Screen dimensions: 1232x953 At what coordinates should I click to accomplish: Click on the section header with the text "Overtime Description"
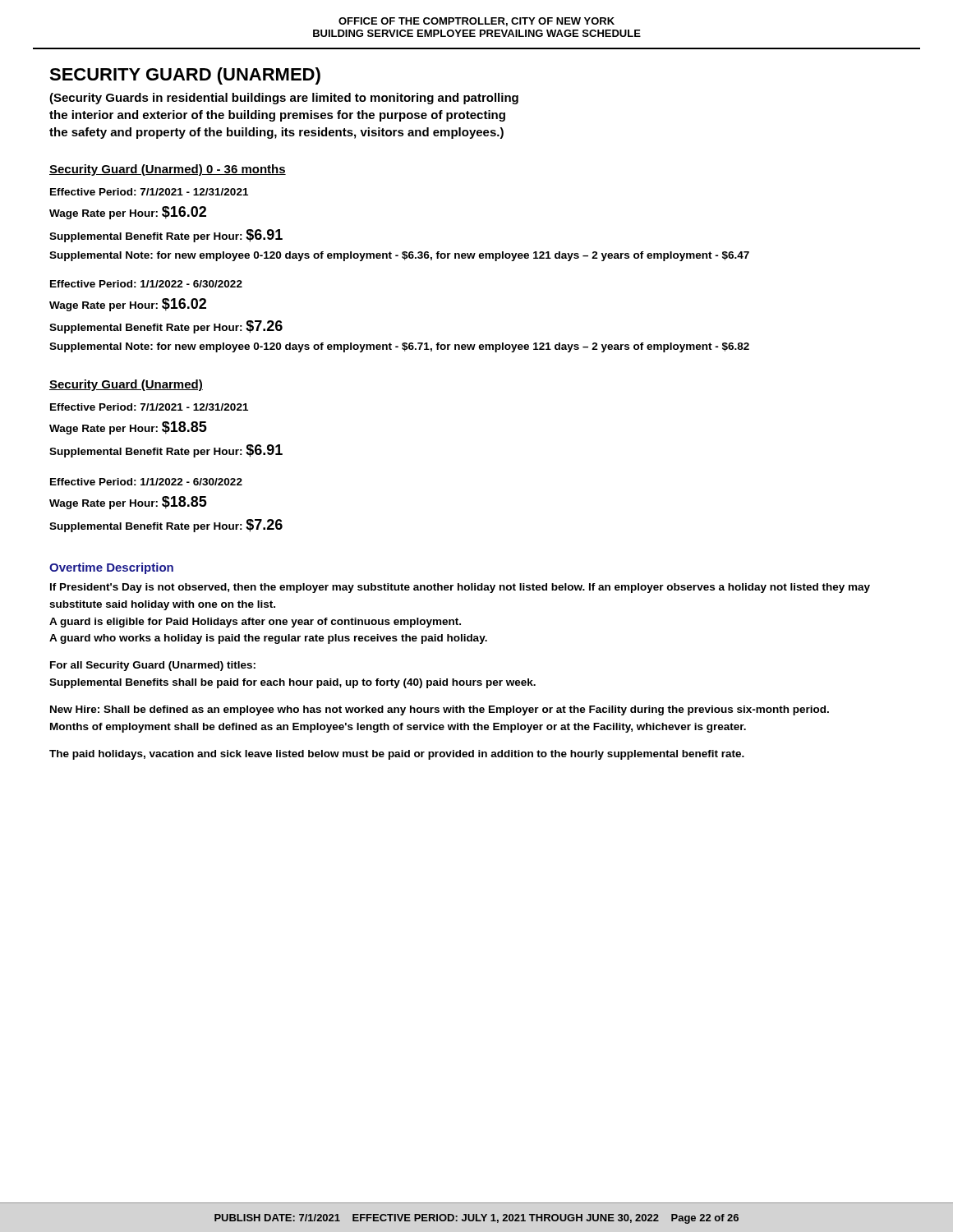pos(112,567)
